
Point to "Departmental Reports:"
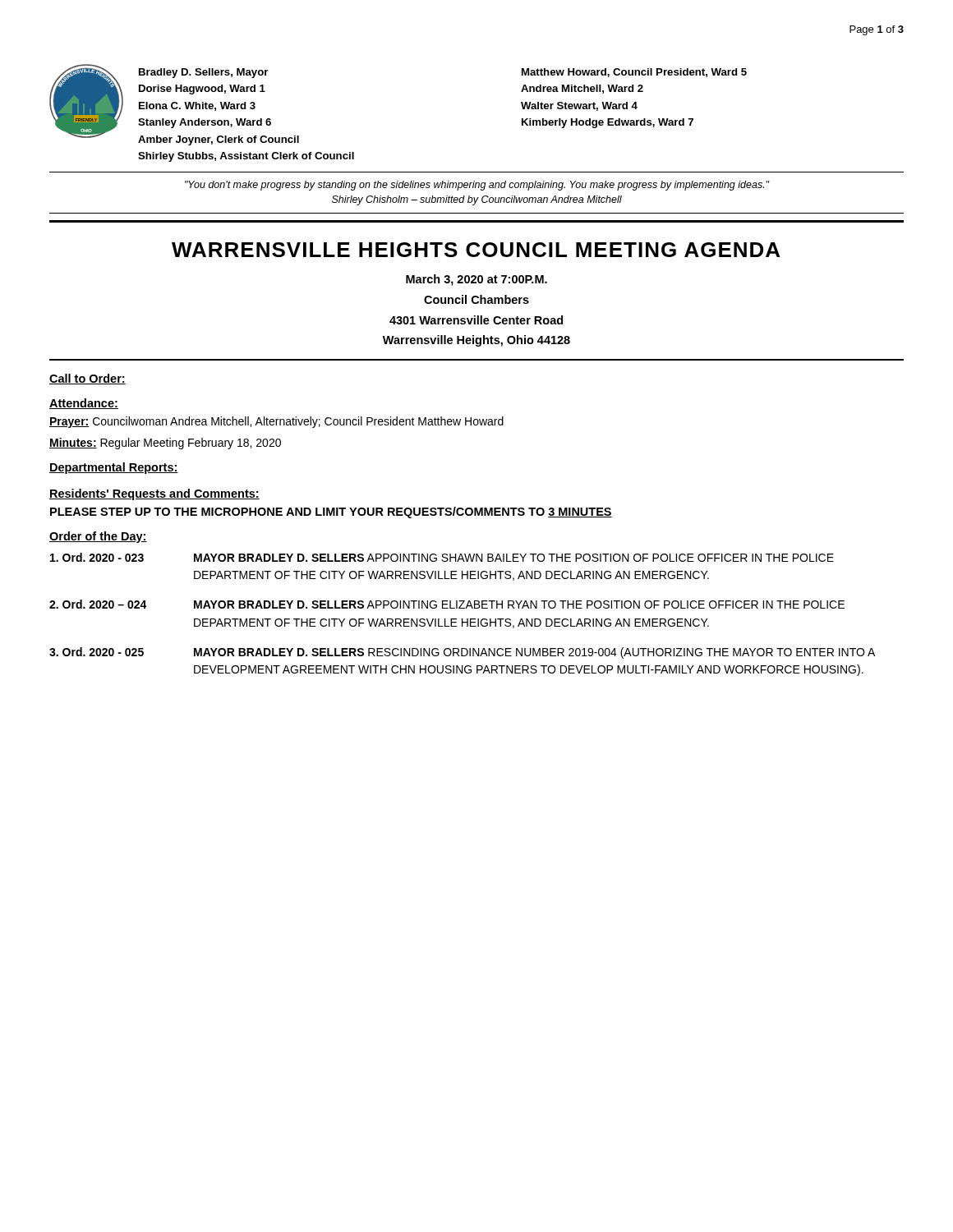point(114,467)
